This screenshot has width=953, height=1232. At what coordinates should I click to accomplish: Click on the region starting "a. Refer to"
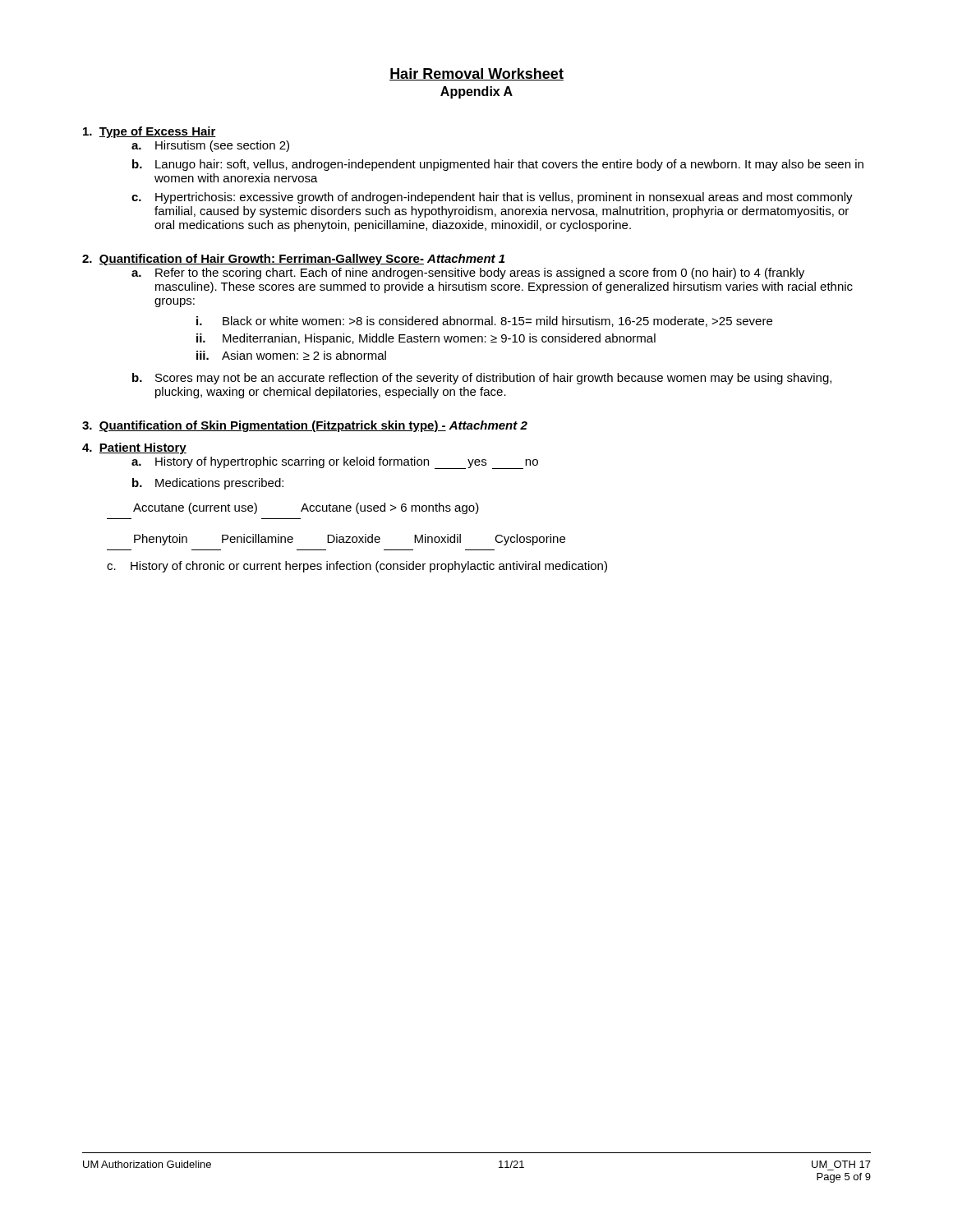coord(501,315)
